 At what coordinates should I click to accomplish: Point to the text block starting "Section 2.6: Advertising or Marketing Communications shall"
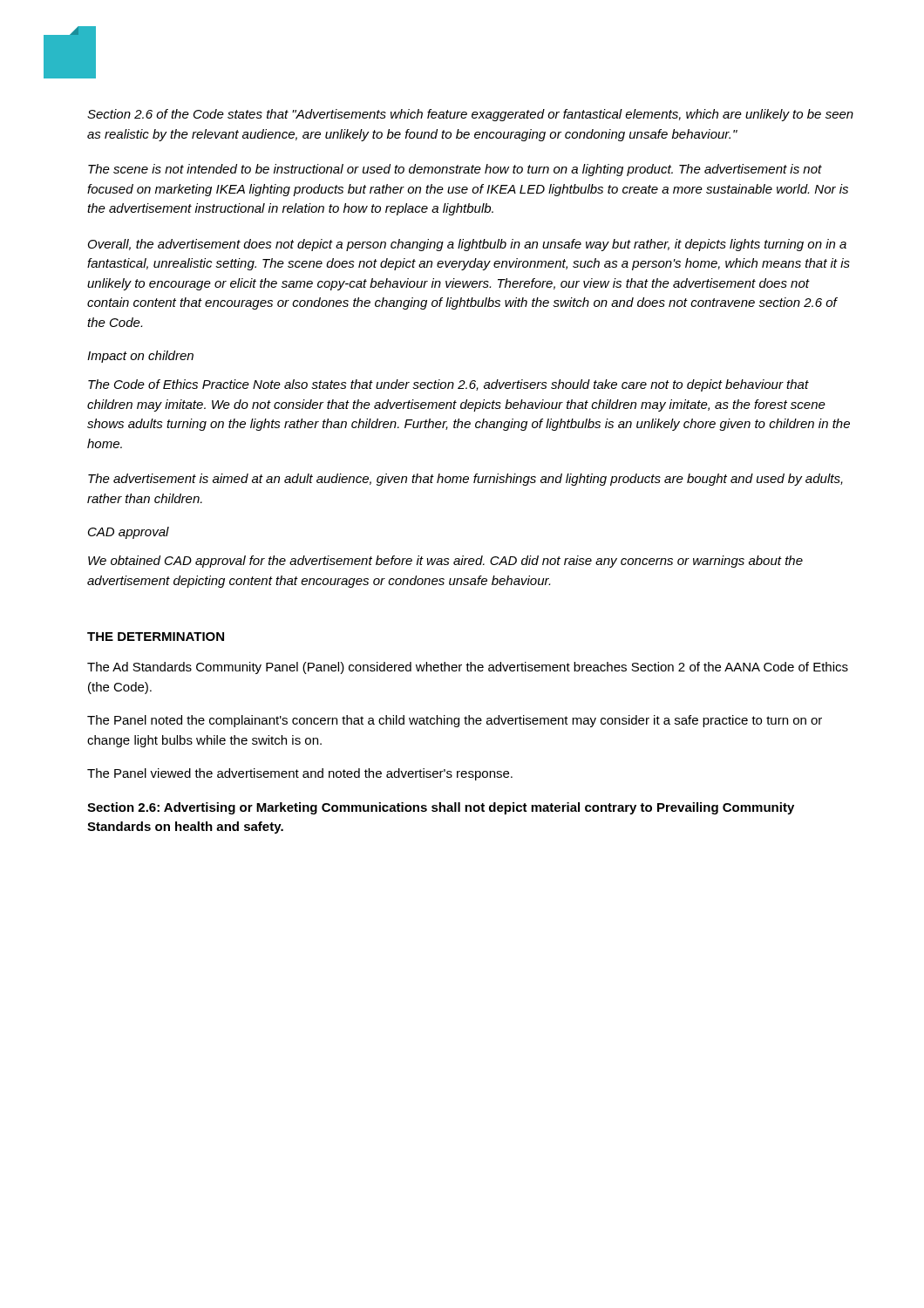(441, 816)
